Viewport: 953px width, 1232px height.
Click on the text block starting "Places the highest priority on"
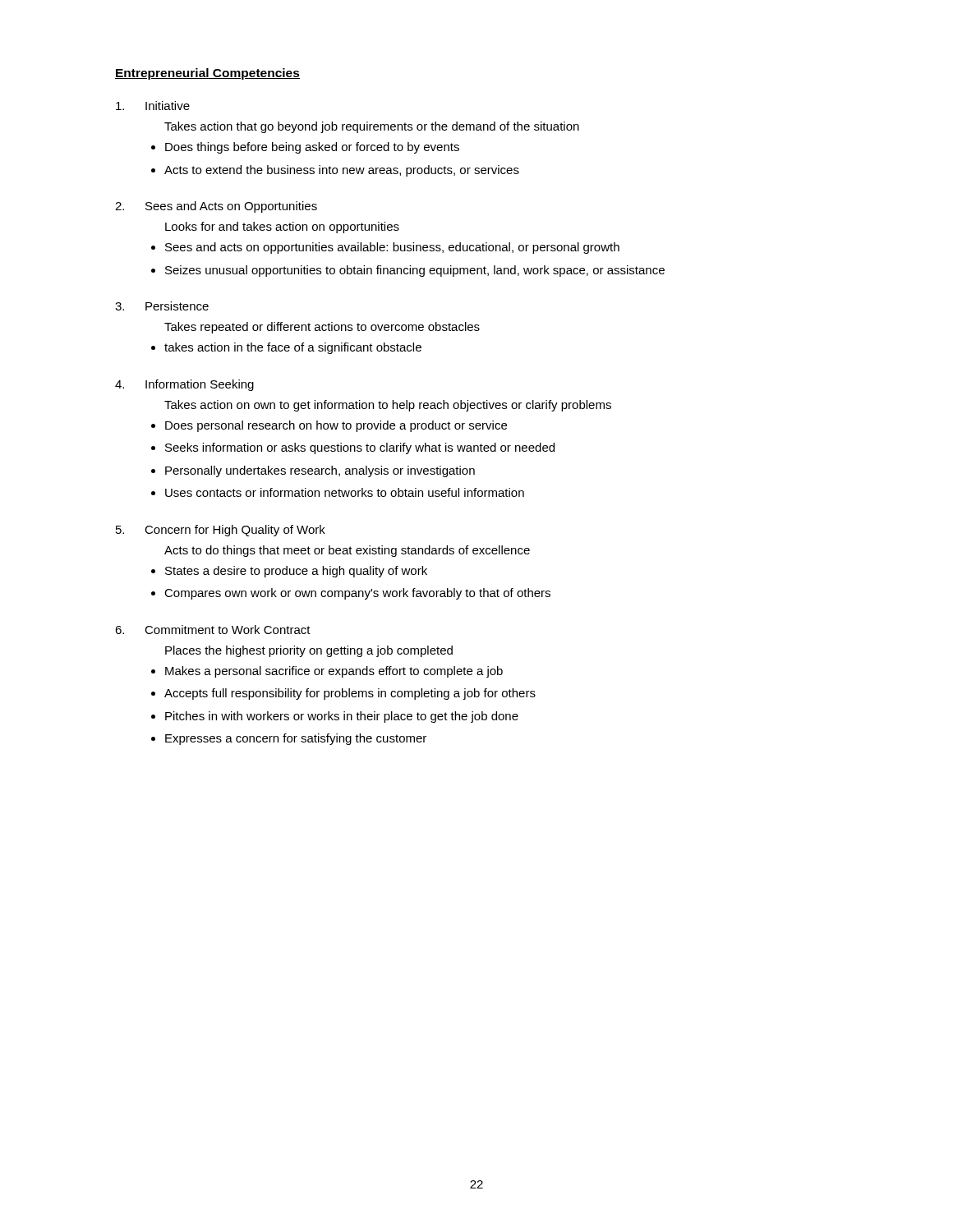(x=309, y=650)
